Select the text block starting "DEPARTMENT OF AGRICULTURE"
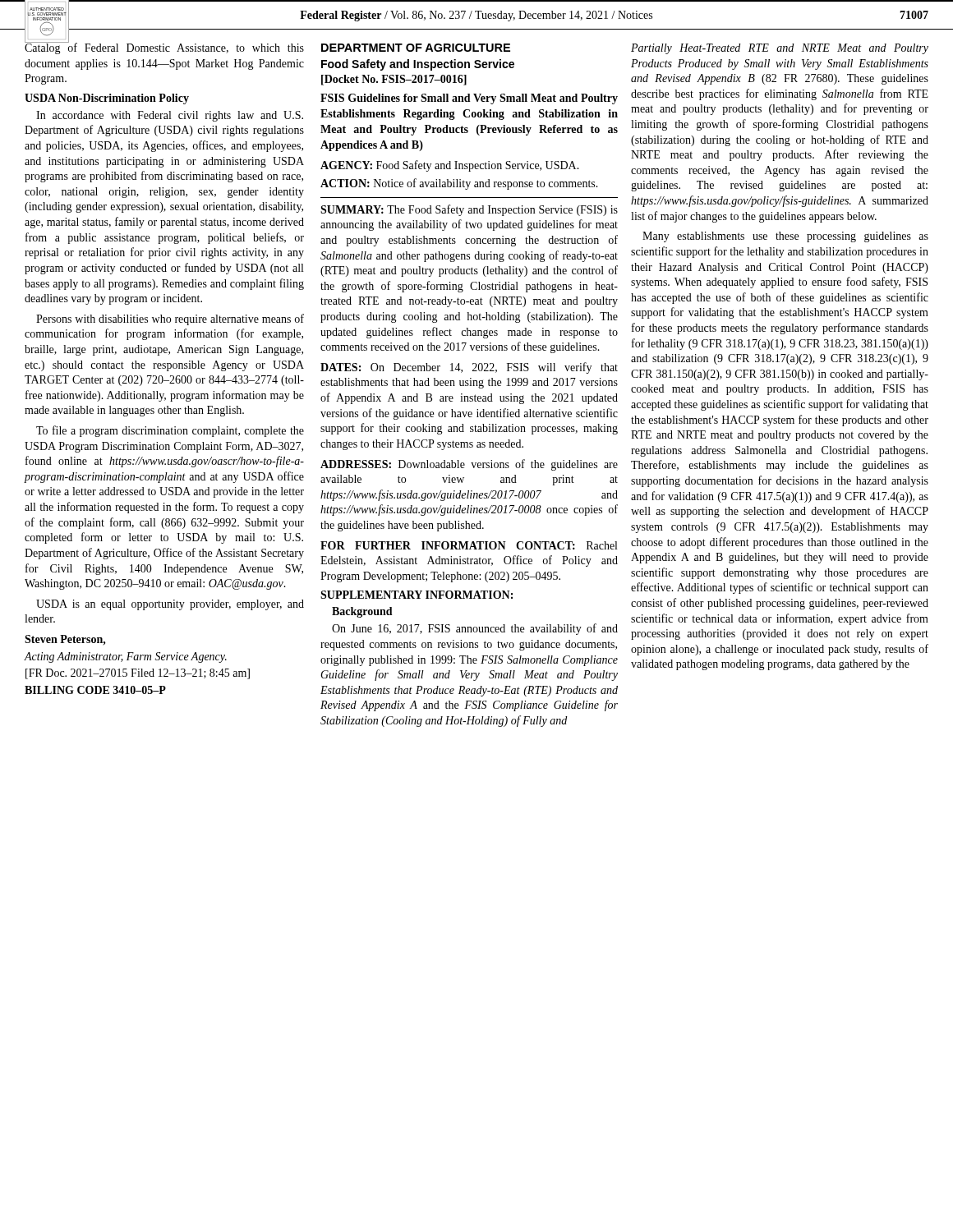 416,48
